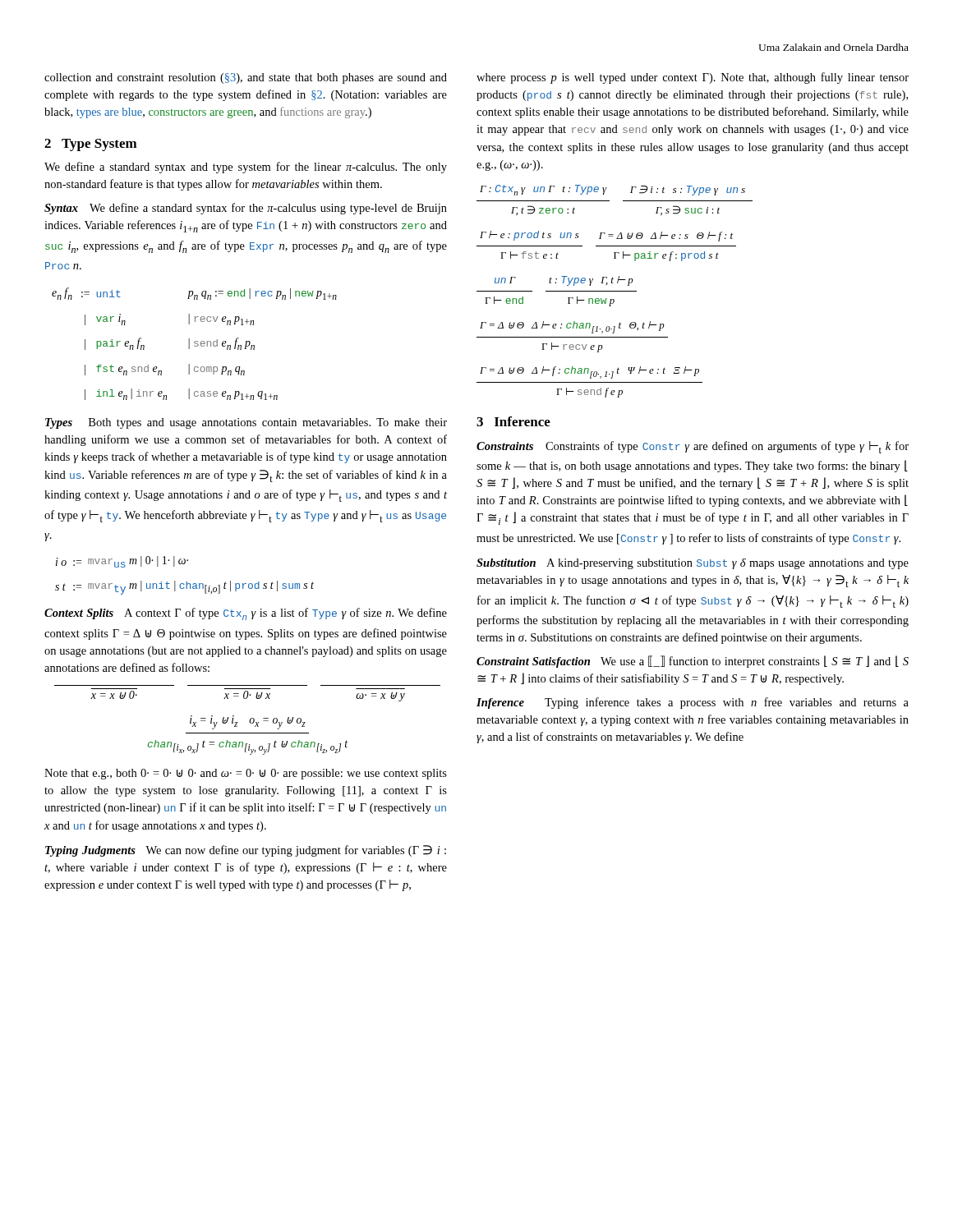Click where it says "3 Inference"
The width and height of the screenshot is (953, 1232).
pyautogui.click(x=513, y=422)
